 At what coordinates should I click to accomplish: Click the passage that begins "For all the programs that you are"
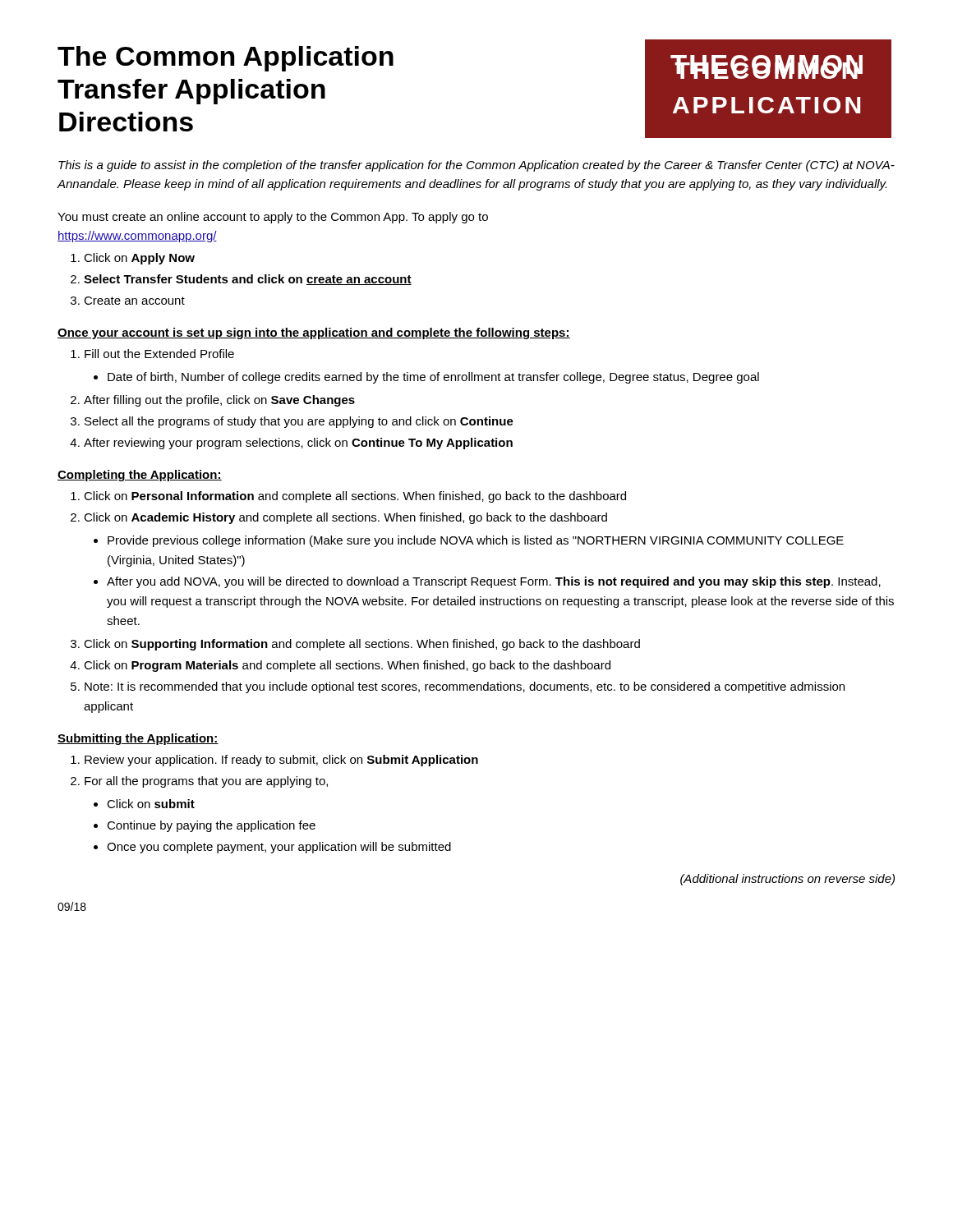coord(206,782)
